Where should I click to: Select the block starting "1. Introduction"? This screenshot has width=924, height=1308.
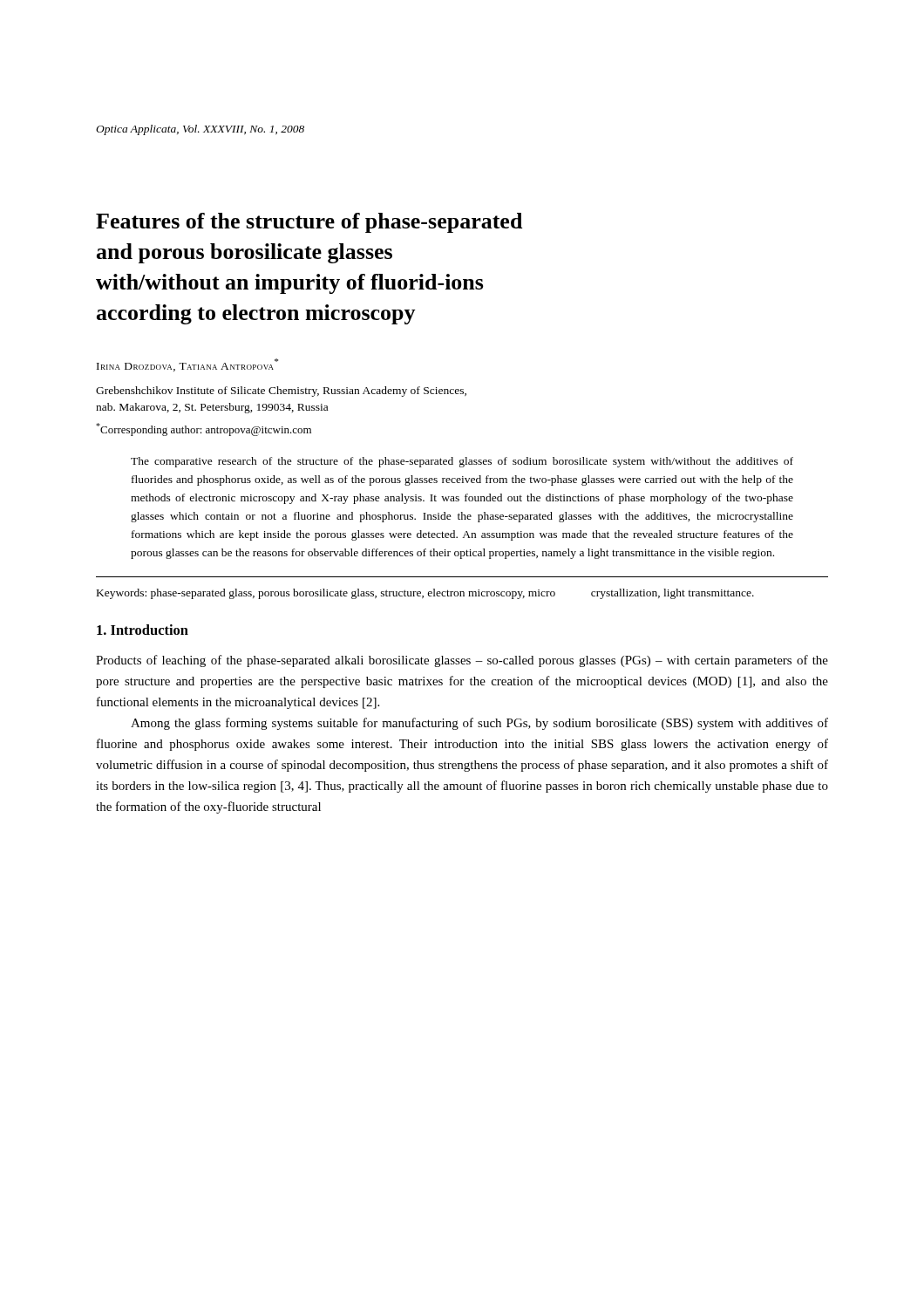(x=142, y=630)
